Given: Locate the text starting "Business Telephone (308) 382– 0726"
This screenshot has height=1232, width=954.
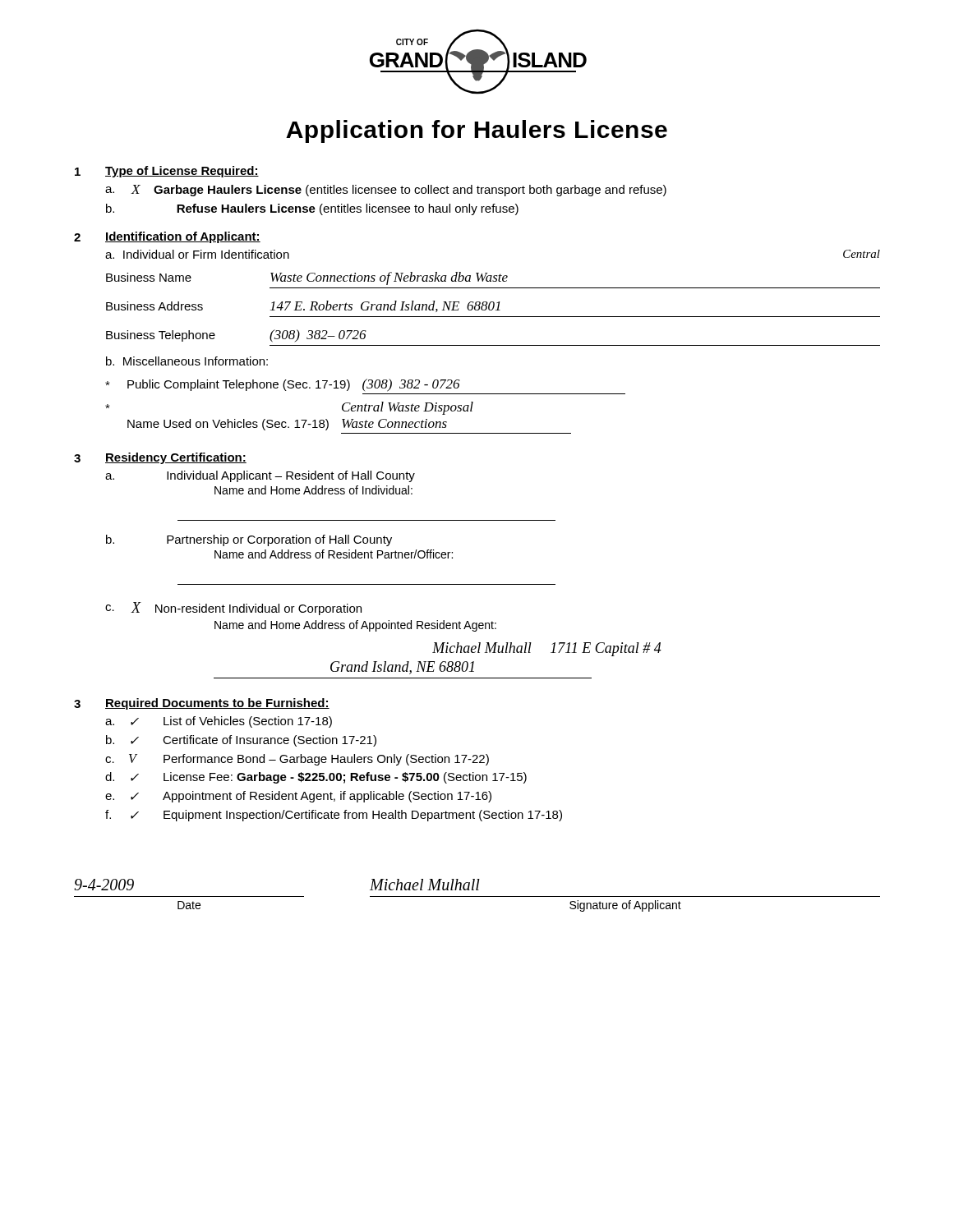Looking at the screenshot, I should coord(493,336).
